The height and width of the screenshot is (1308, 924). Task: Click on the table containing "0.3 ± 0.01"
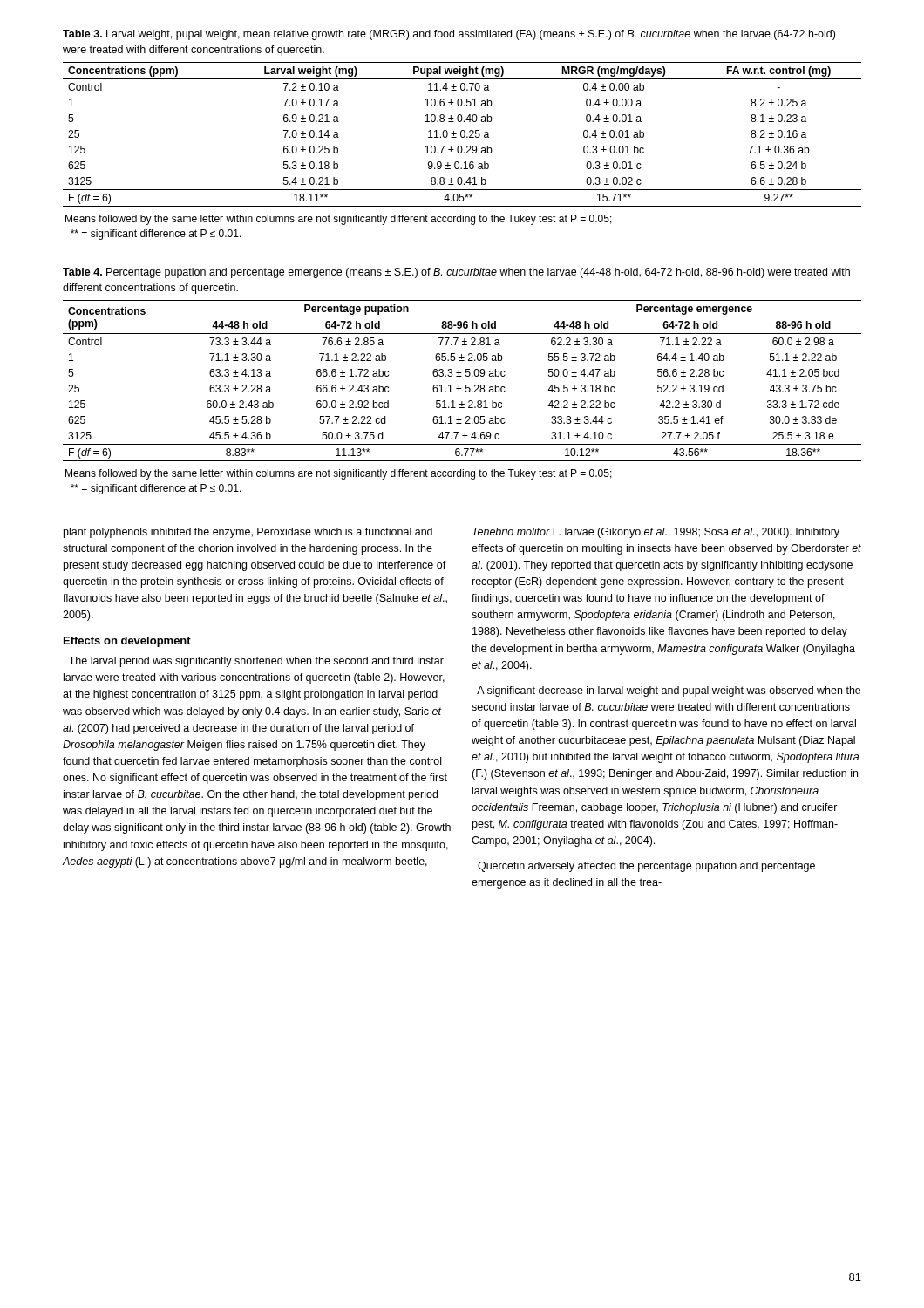pyautogui.click(x=462, y=135)
